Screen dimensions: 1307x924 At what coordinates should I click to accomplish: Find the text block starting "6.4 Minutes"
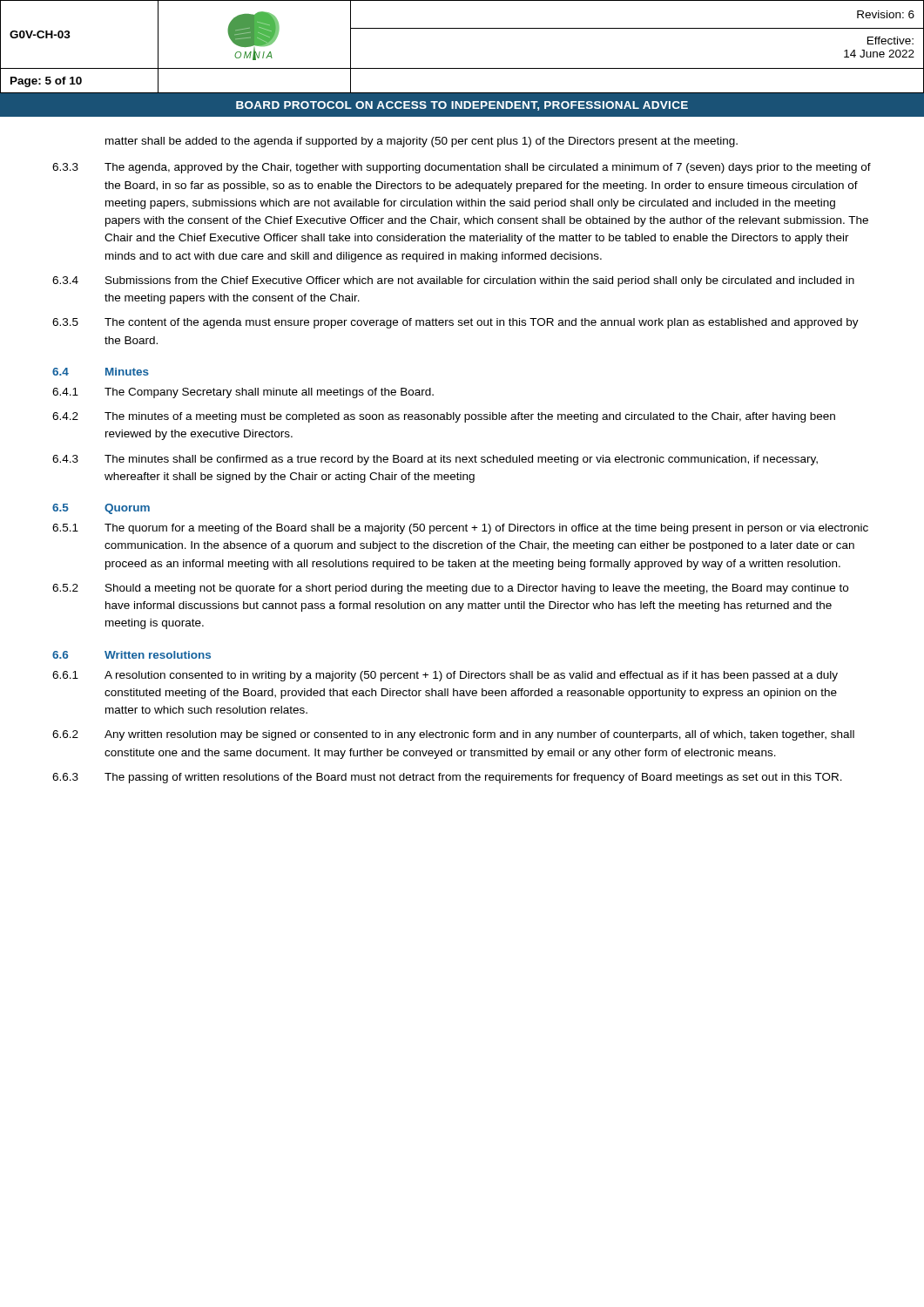click(101, 371)
